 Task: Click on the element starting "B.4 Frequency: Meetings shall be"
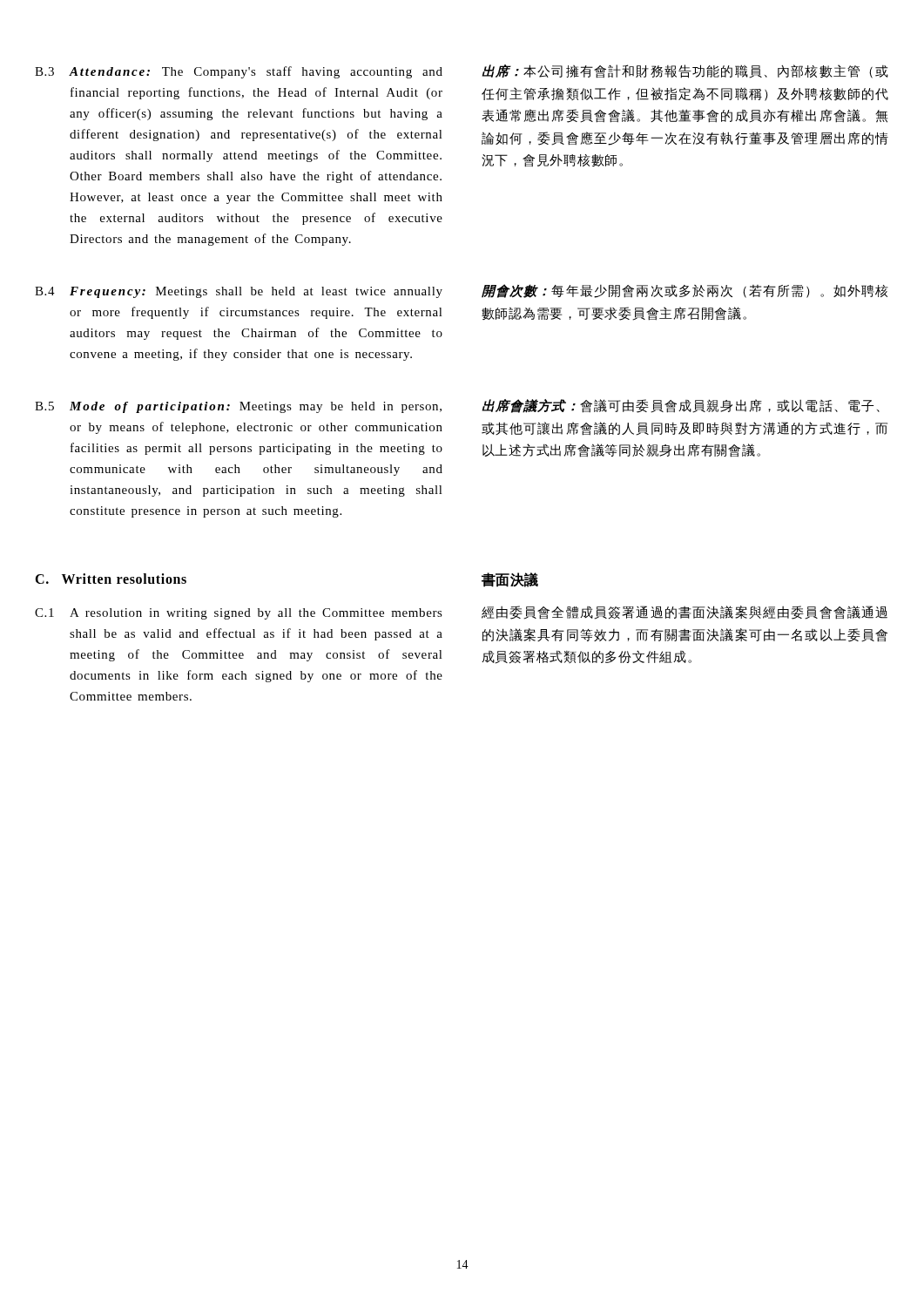point(239,322)
